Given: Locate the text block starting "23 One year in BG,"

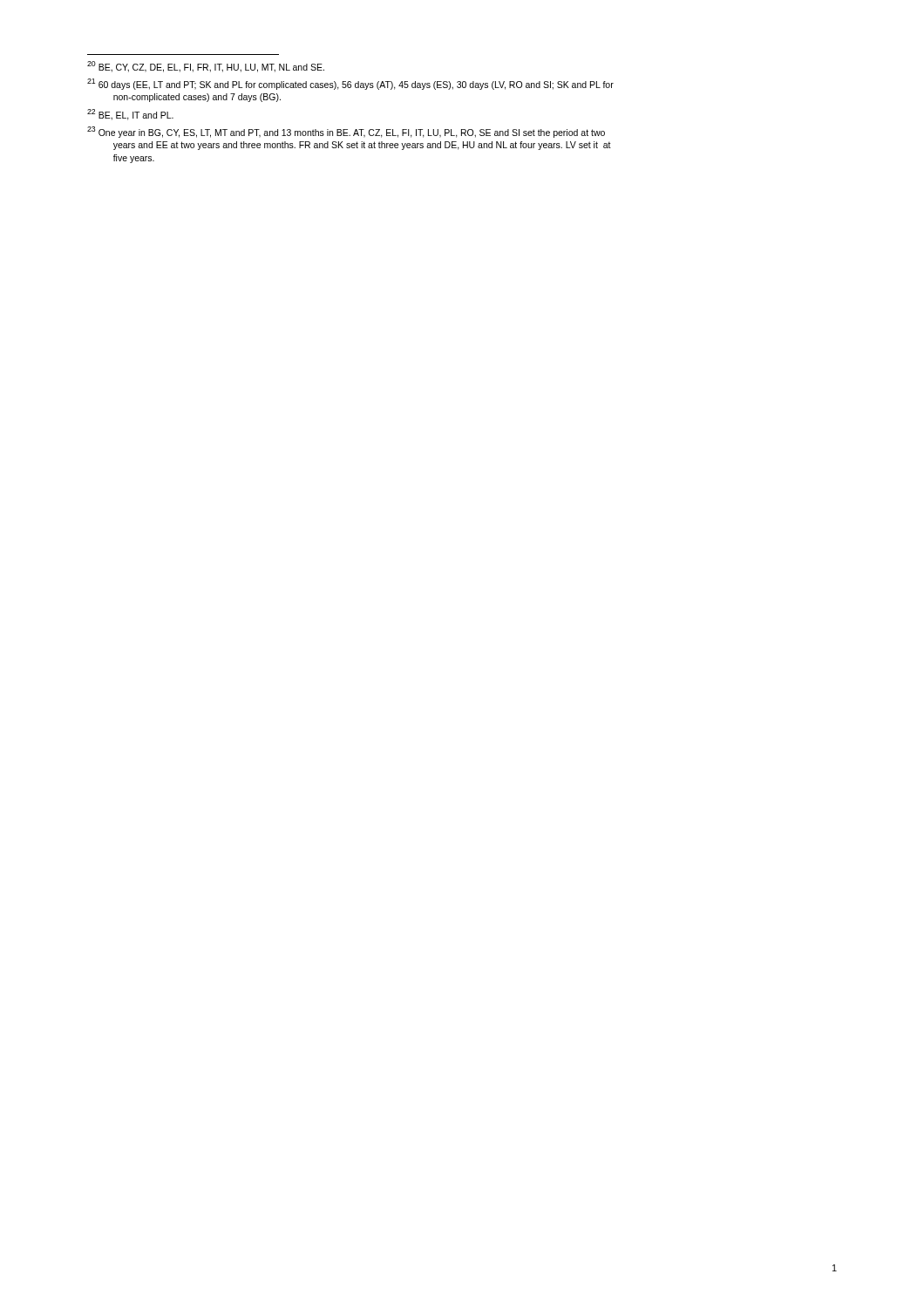Looking at the screenshot, I should coord(462,144).
